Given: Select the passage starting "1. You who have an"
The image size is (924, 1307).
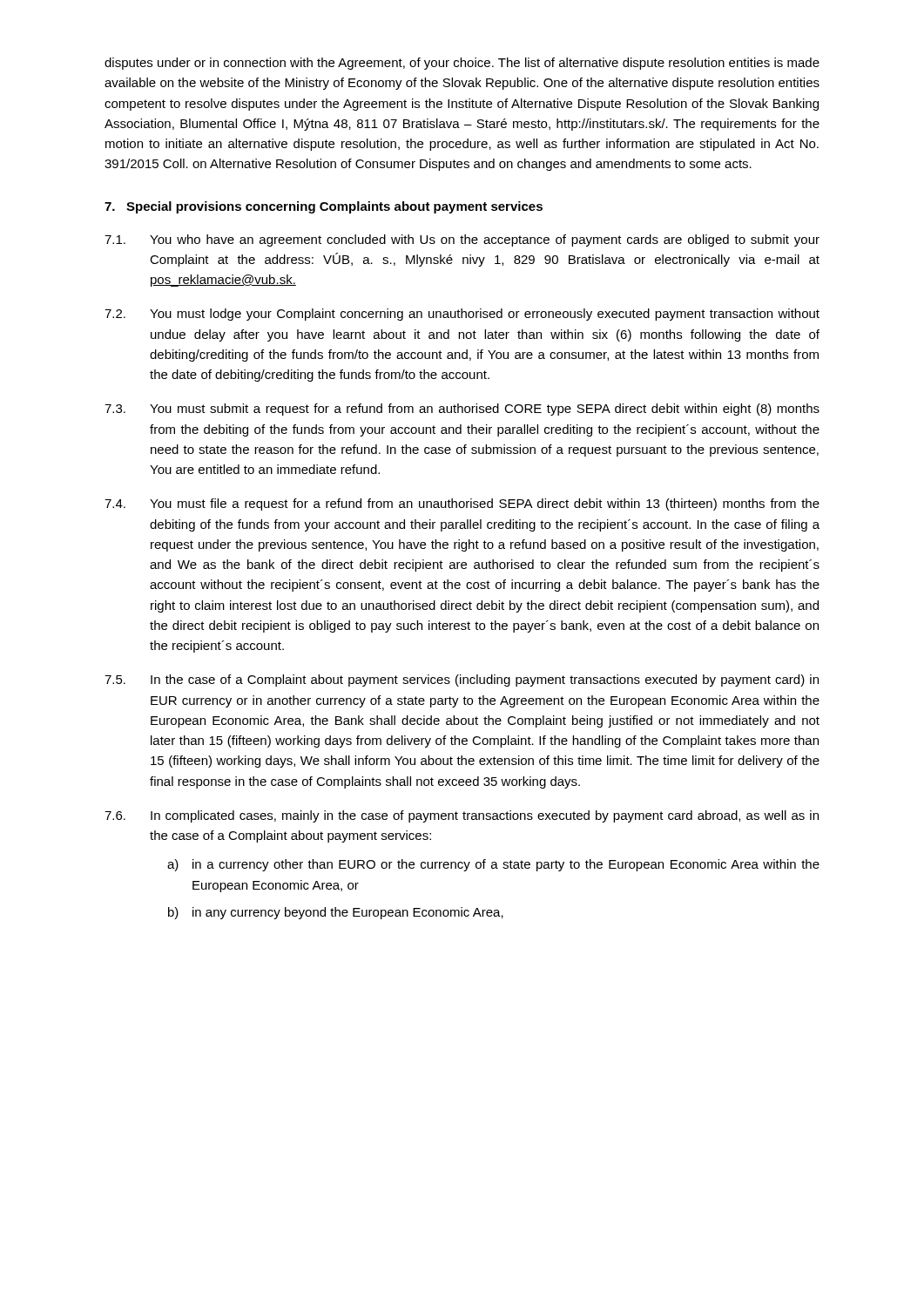Looking at the screenshot, I should point(462,259).
